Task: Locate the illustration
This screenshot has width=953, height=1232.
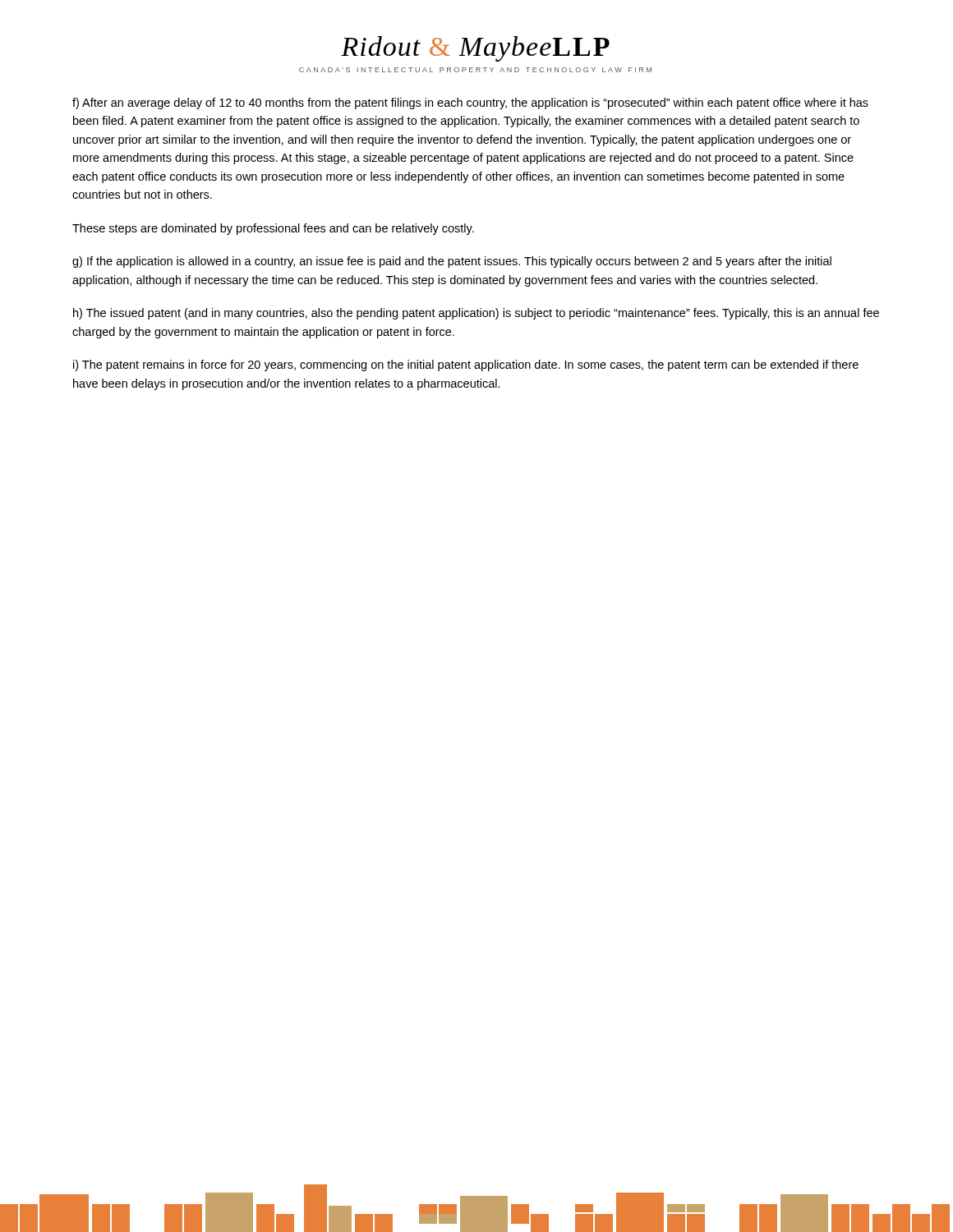Action: [x=476, y=1204]
